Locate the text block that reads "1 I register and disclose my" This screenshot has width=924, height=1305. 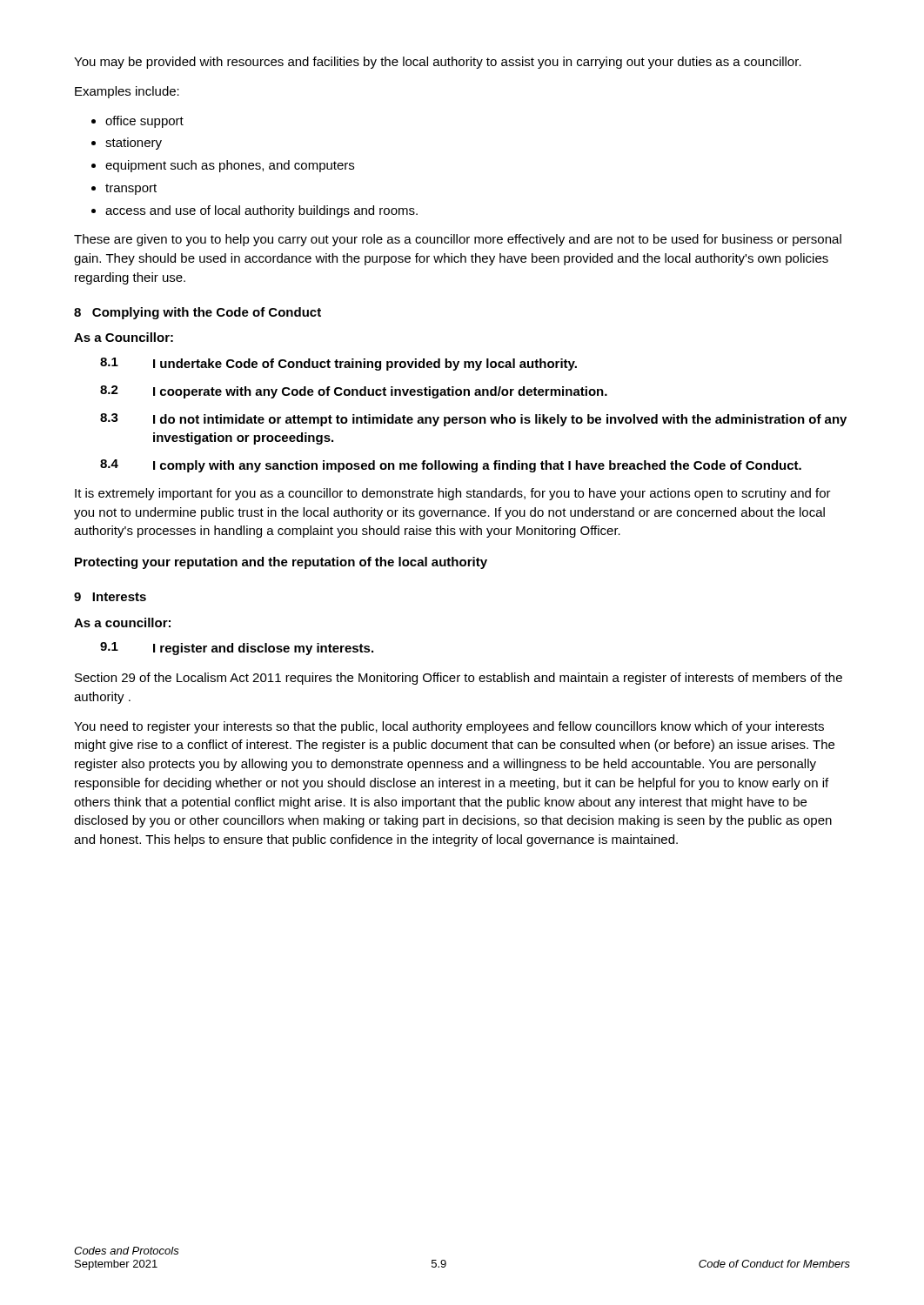coord(237,649)
